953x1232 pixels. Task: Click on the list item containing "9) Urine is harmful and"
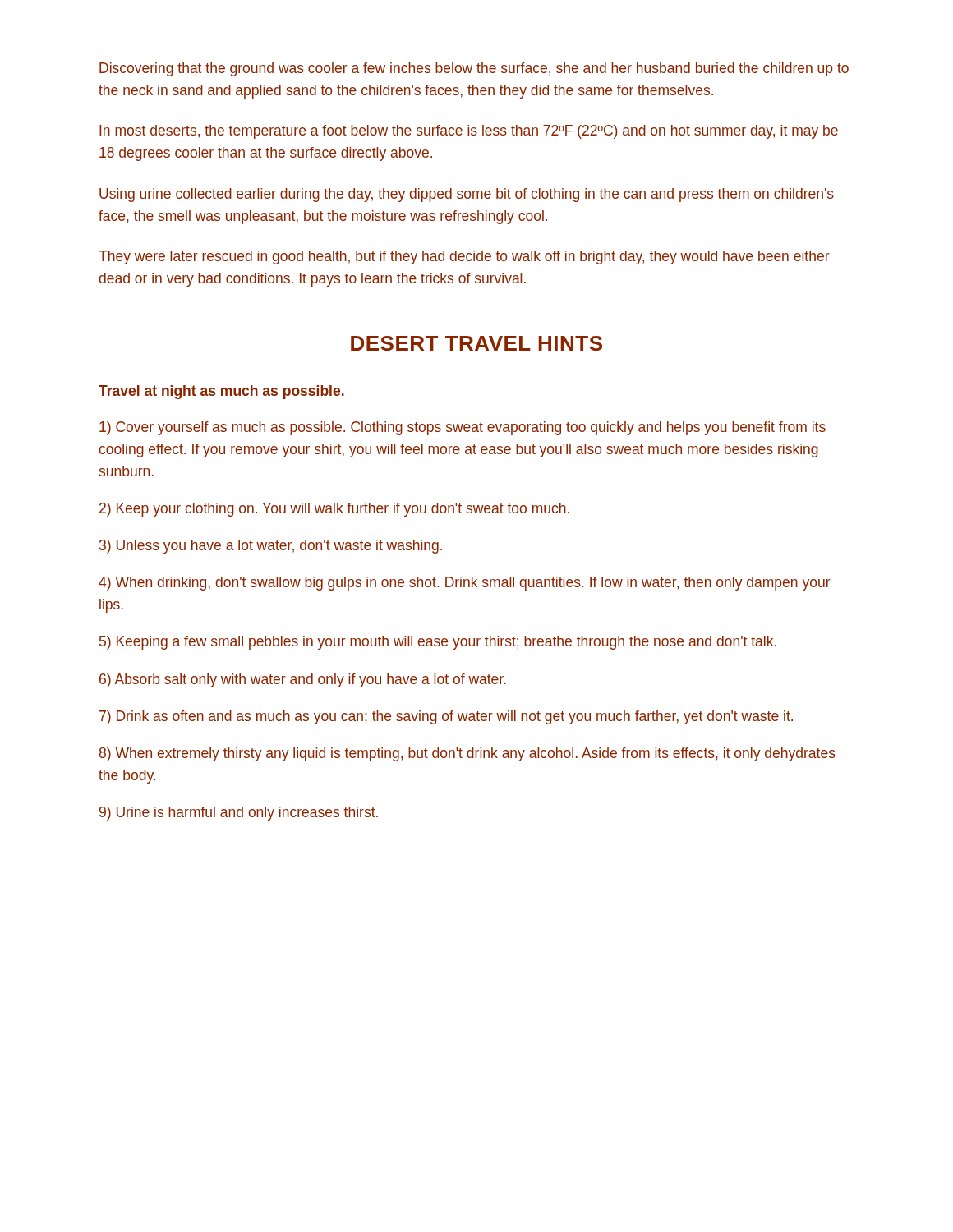[x=239, y=812]
